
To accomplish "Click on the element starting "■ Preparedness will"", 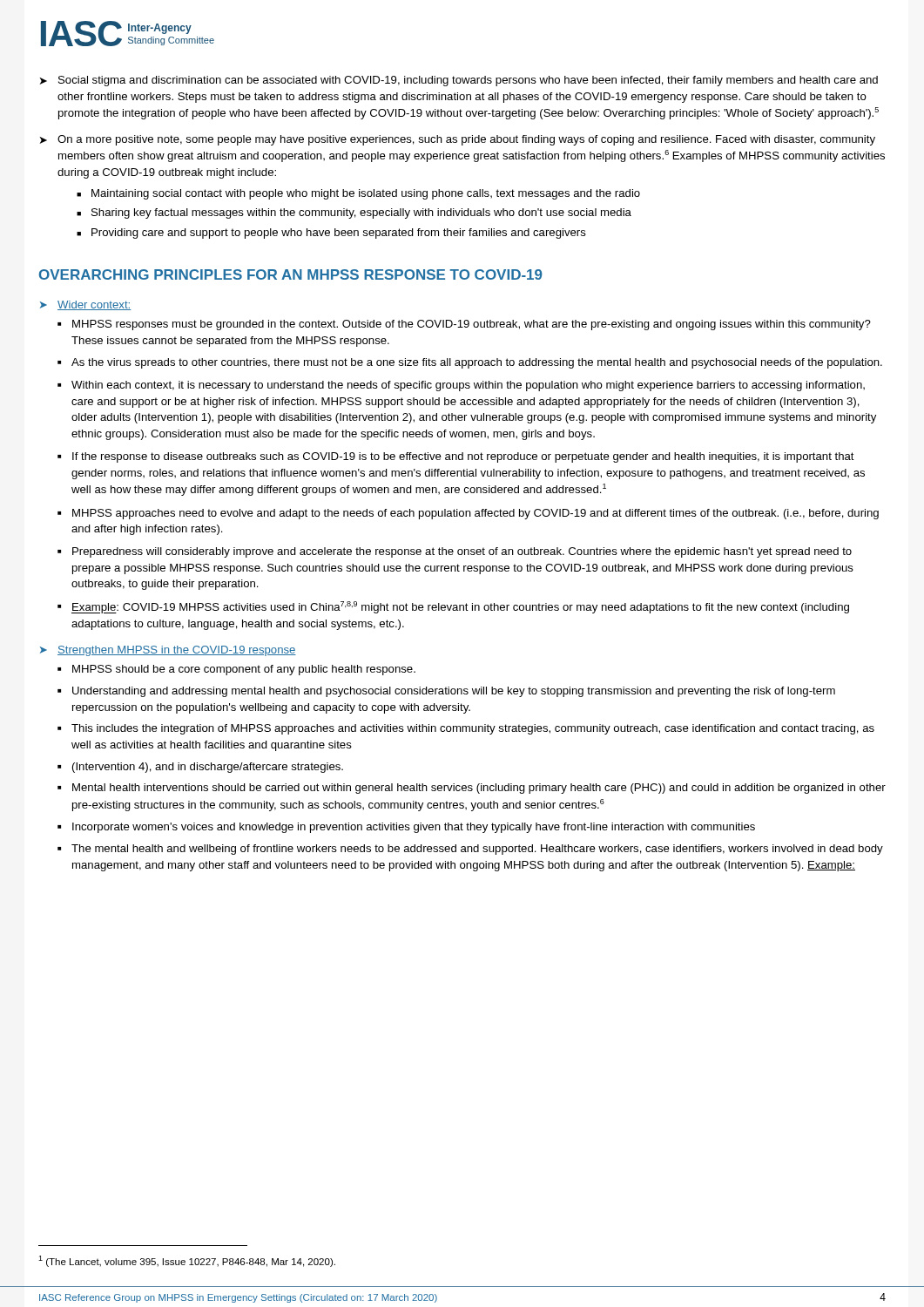I will [472, 568].
